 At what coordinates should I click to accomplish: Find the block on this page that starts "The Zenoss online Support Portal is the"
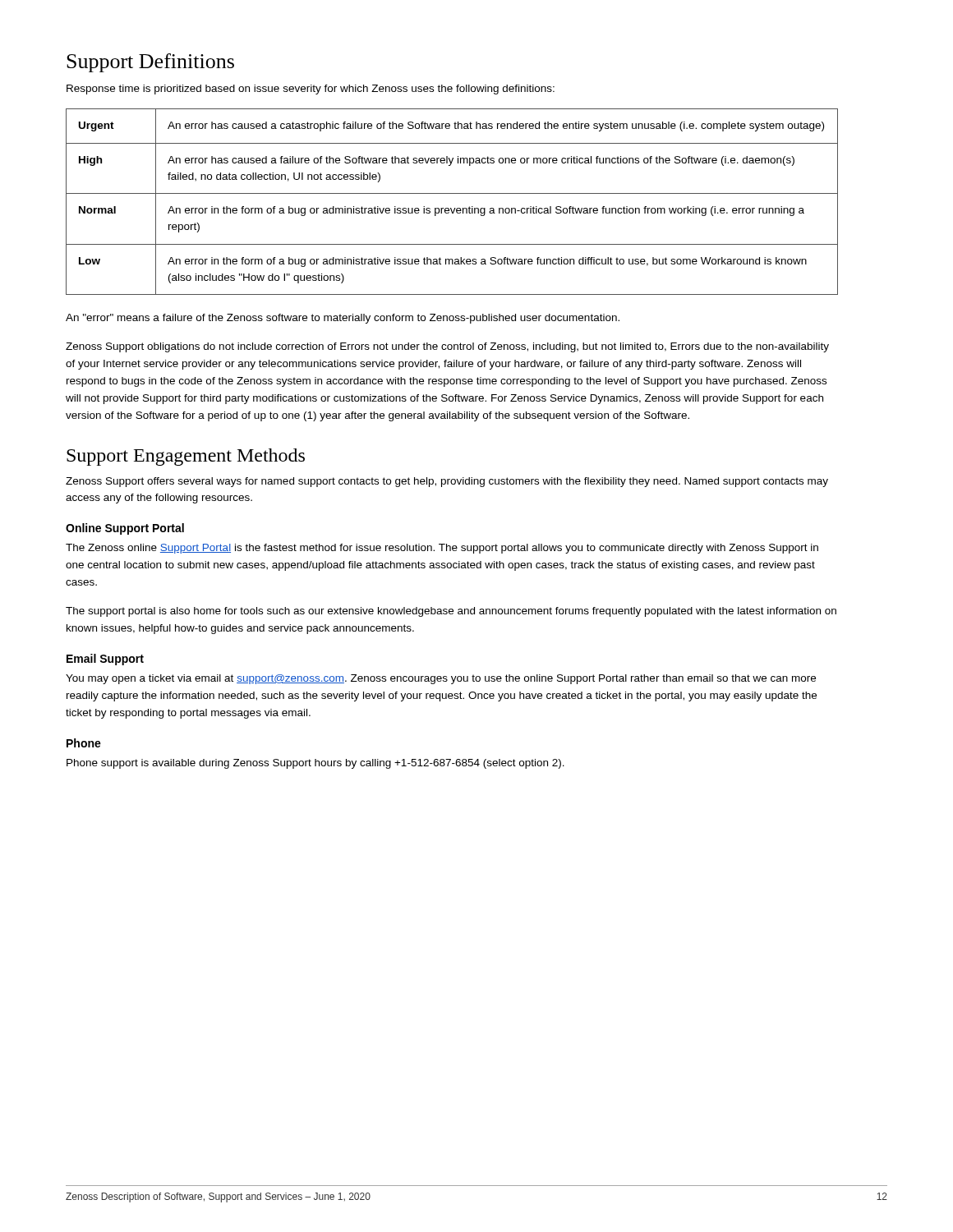[452, 566]
